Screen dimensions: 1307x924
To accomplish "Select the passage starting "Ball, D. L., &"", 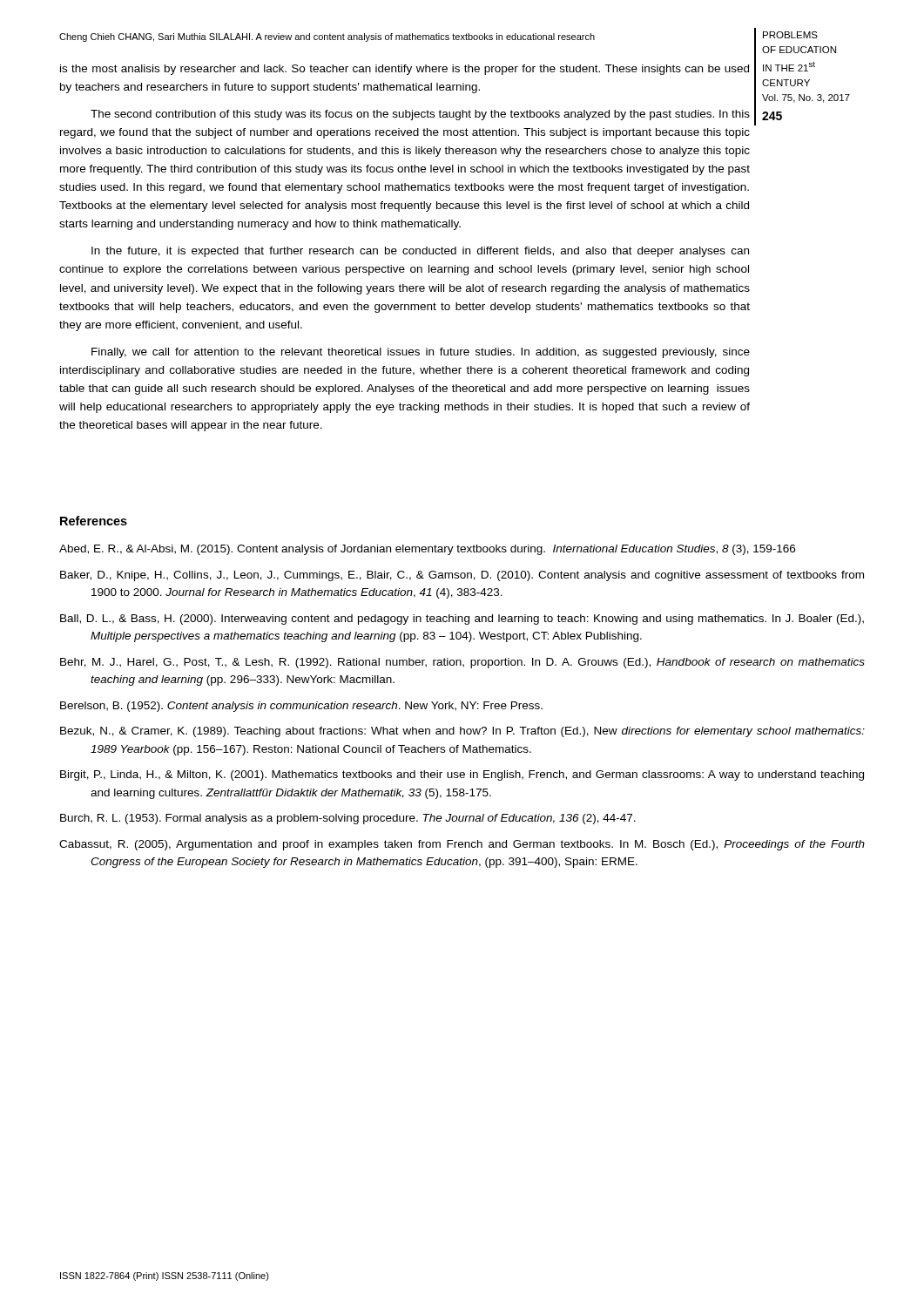I will pyautogui.click(x=462, y=627).
